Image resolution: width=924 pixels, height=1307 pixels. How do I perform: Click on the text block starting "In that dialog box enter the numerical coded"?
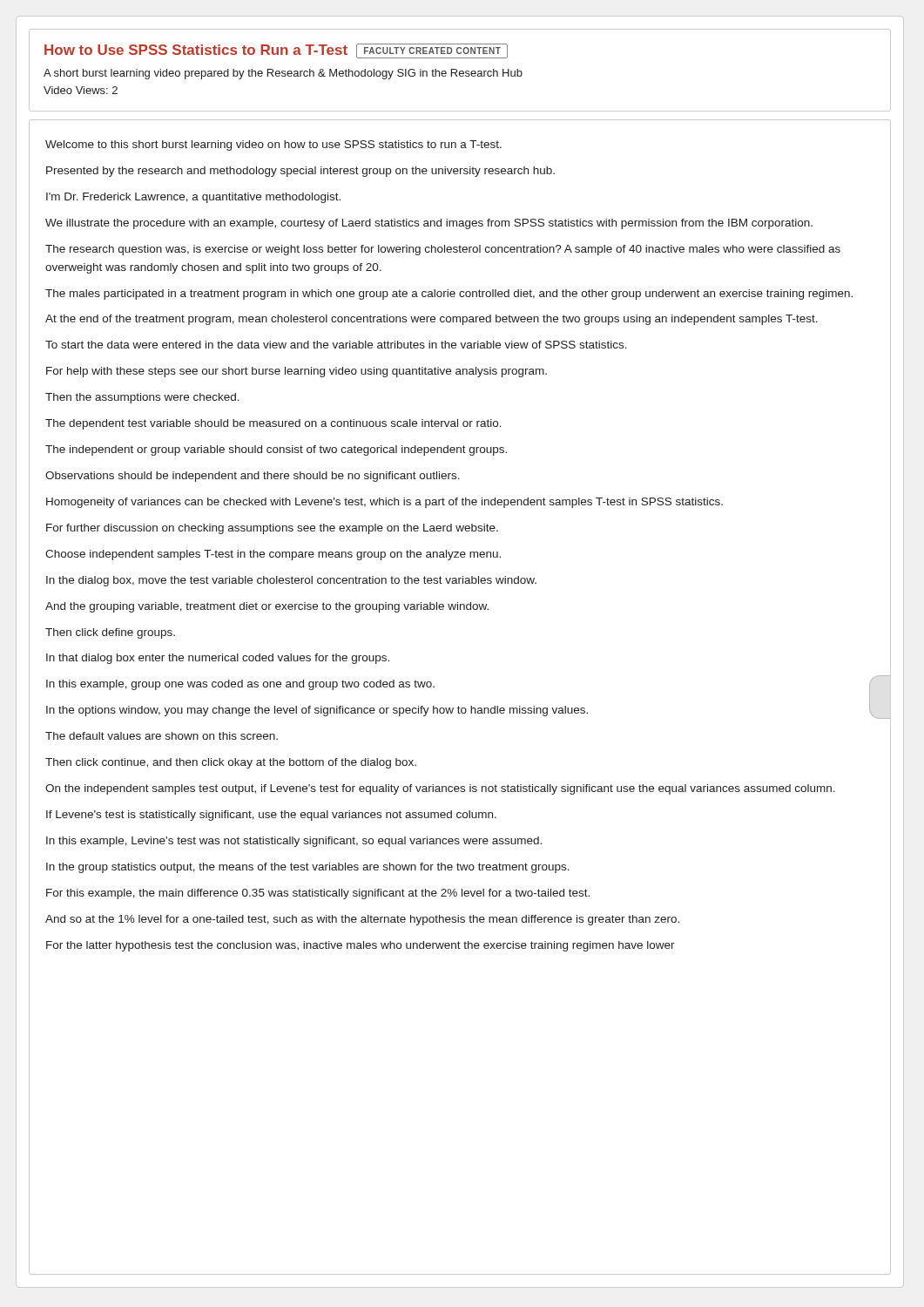(x=218, y=658)
